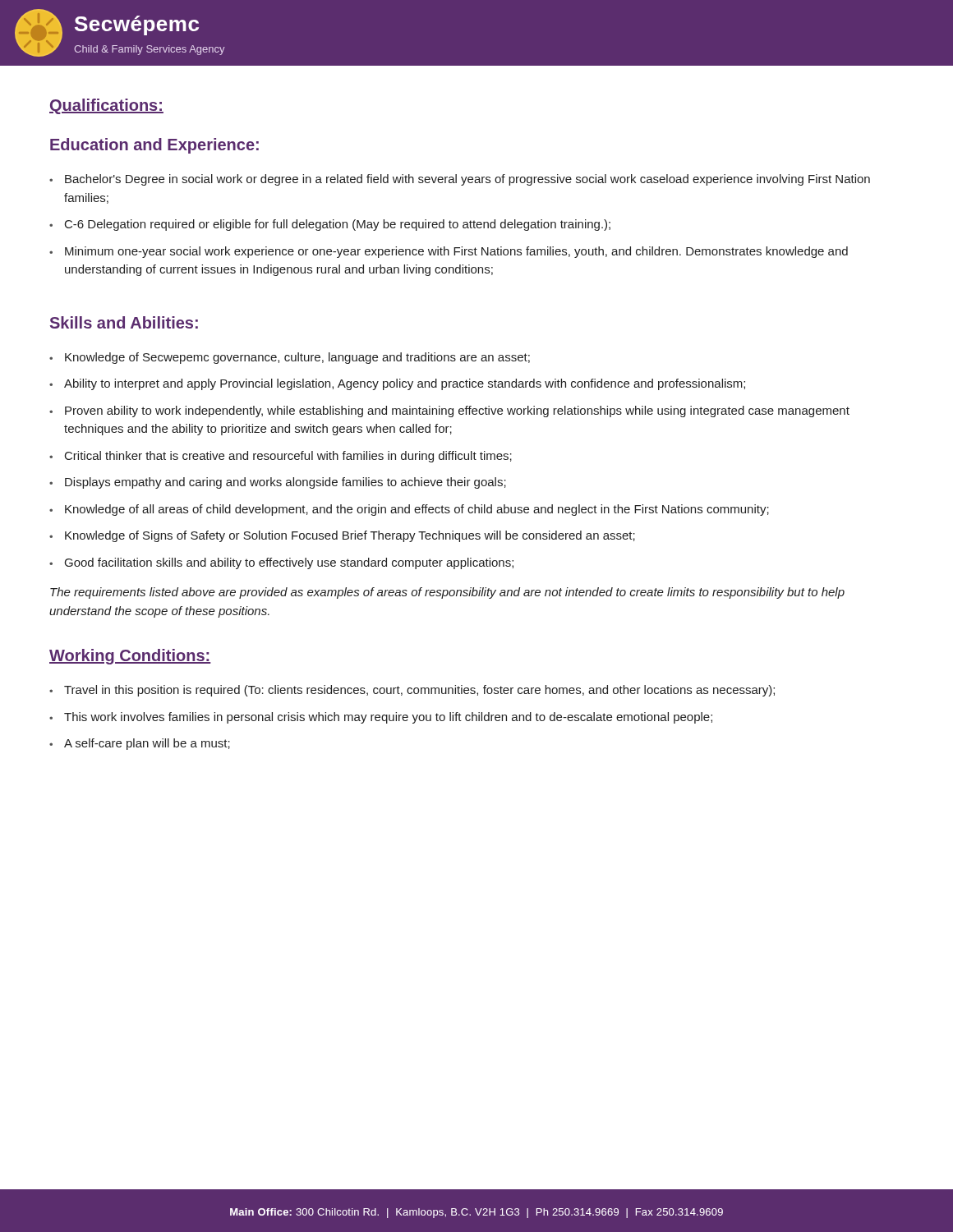This screenshot has width=953, height=1232.
Task: Click on the block starting "• Travel in this position is required"
Action: pyautogui.click(x=476, y=690)
